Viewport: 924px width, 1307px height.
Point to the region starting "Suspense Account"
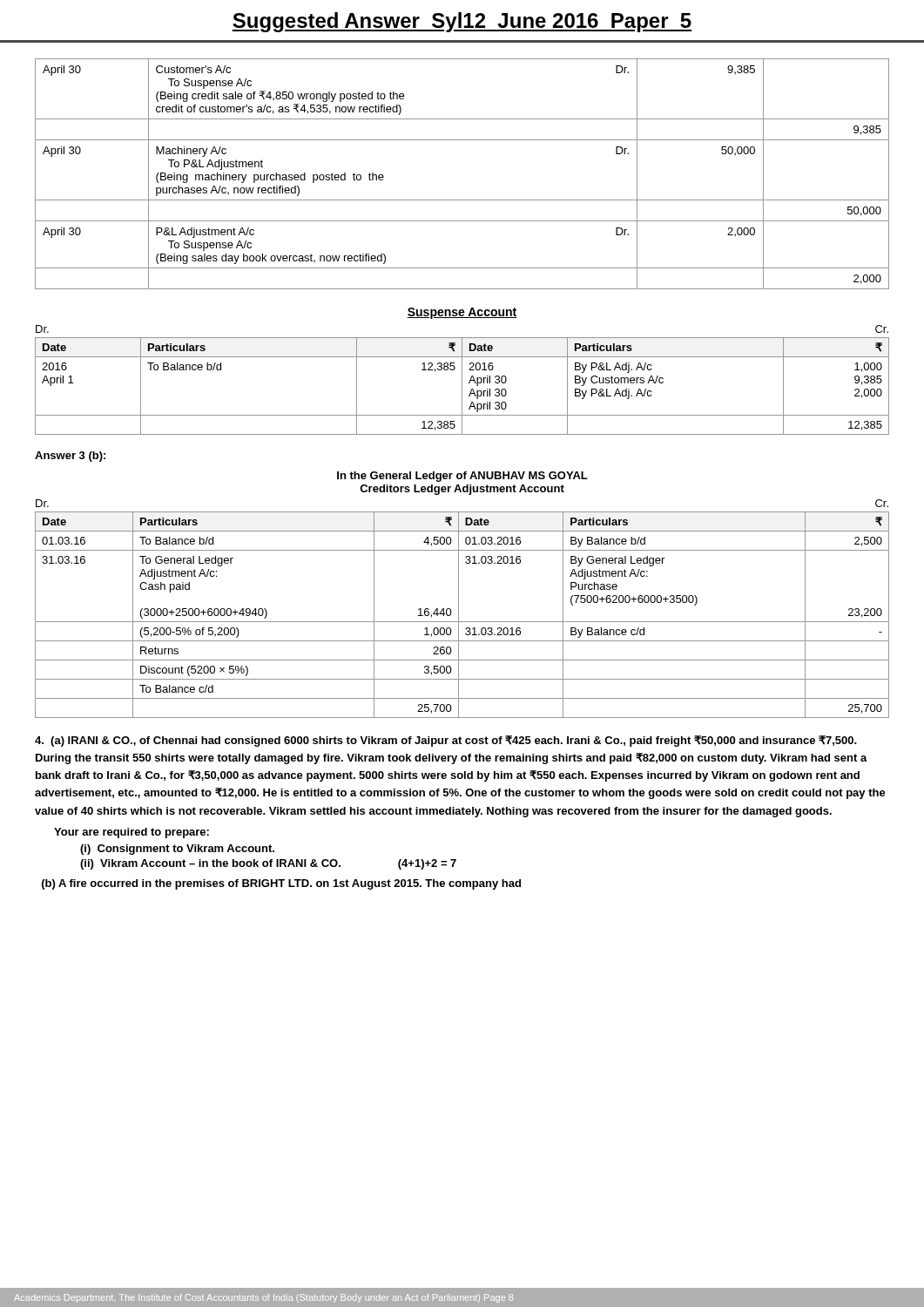[x=462, y=312]
